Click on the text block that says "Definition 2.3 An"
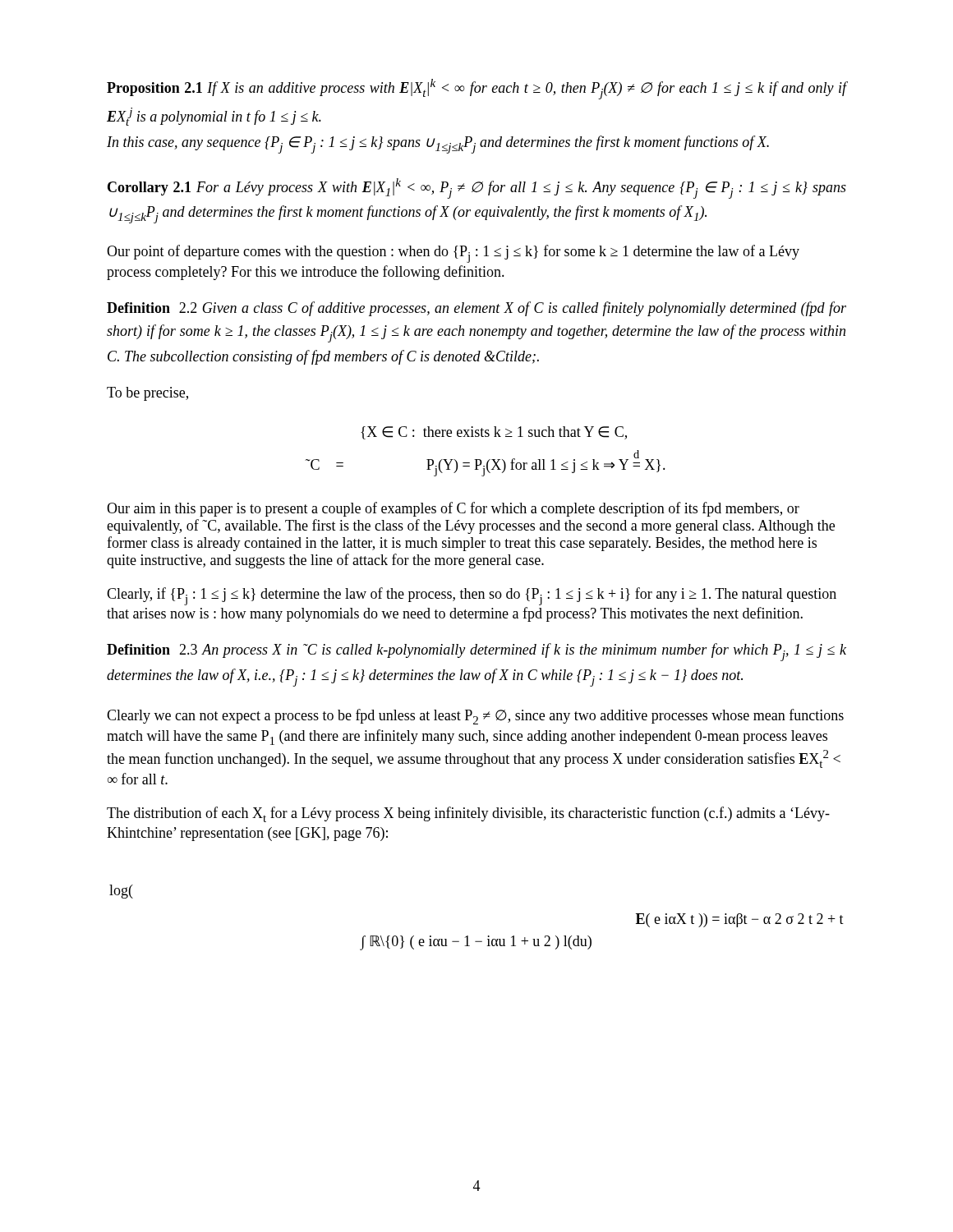Viewport: 953px width, 1232px height. pos(476,664)
